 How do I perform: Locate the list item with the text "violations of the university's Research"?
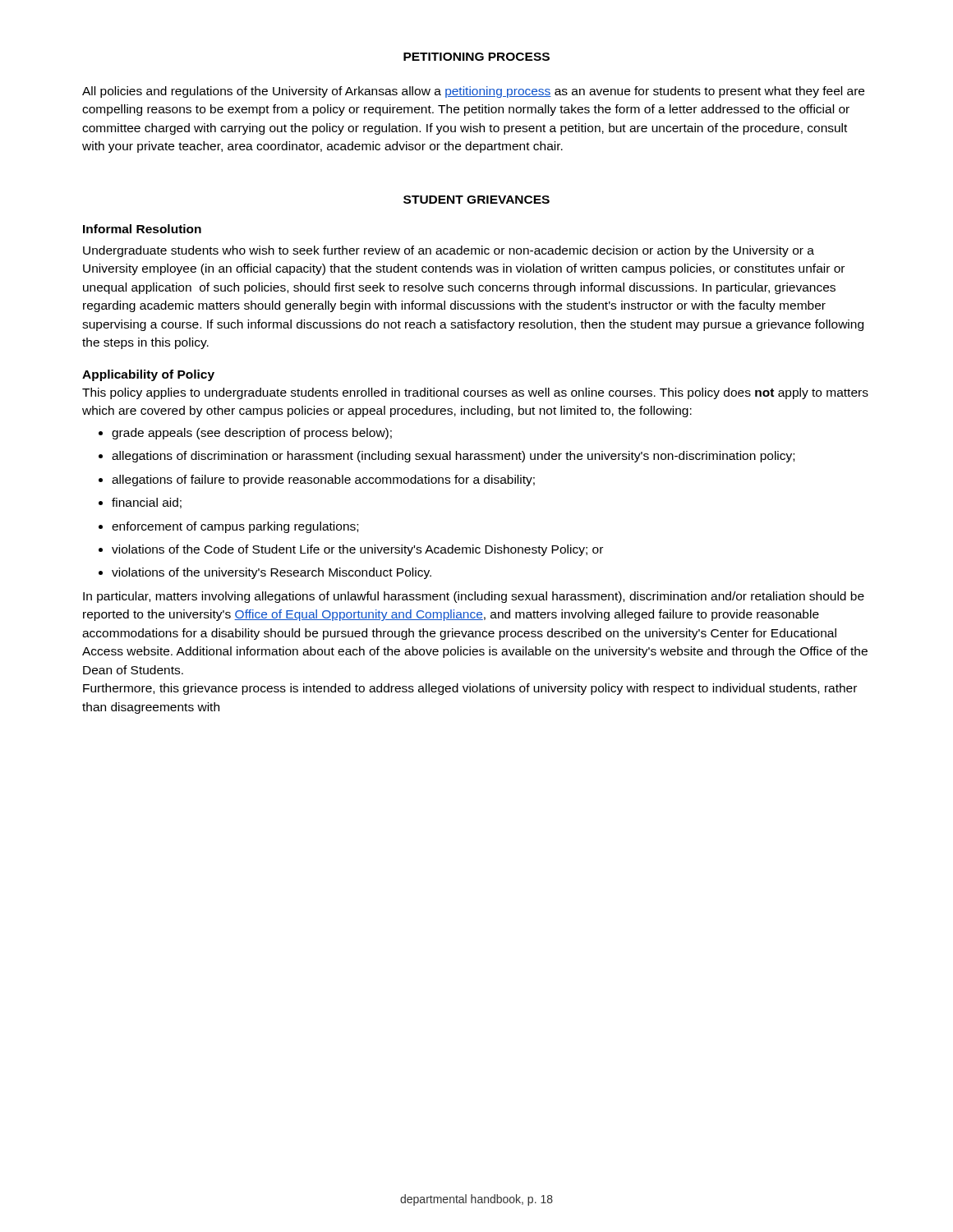pyautogui.click(x=265, y=573)
